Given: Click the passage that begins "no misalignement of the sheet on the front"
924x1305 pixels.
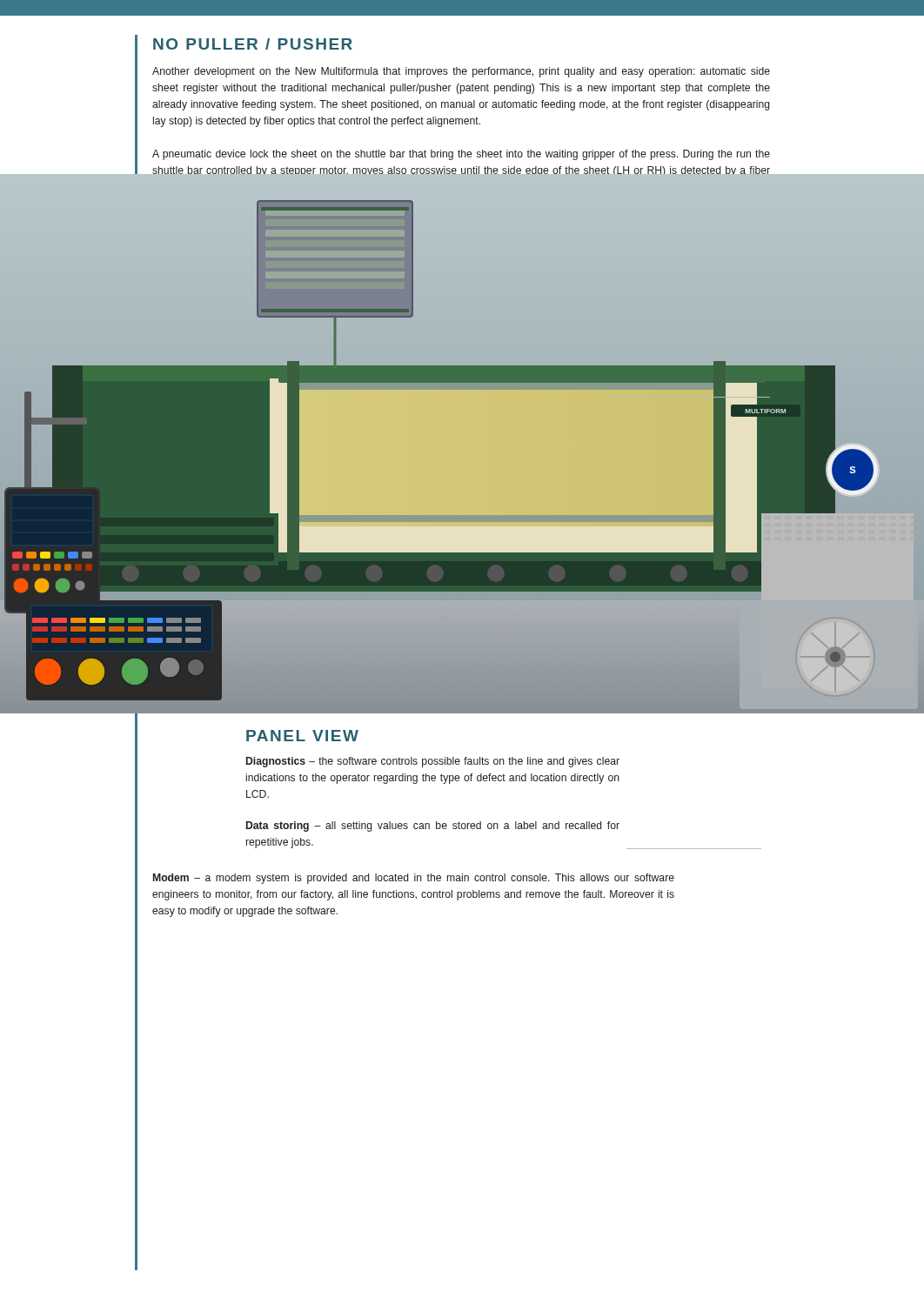Looking at the screenshot, I should [403, 308].
